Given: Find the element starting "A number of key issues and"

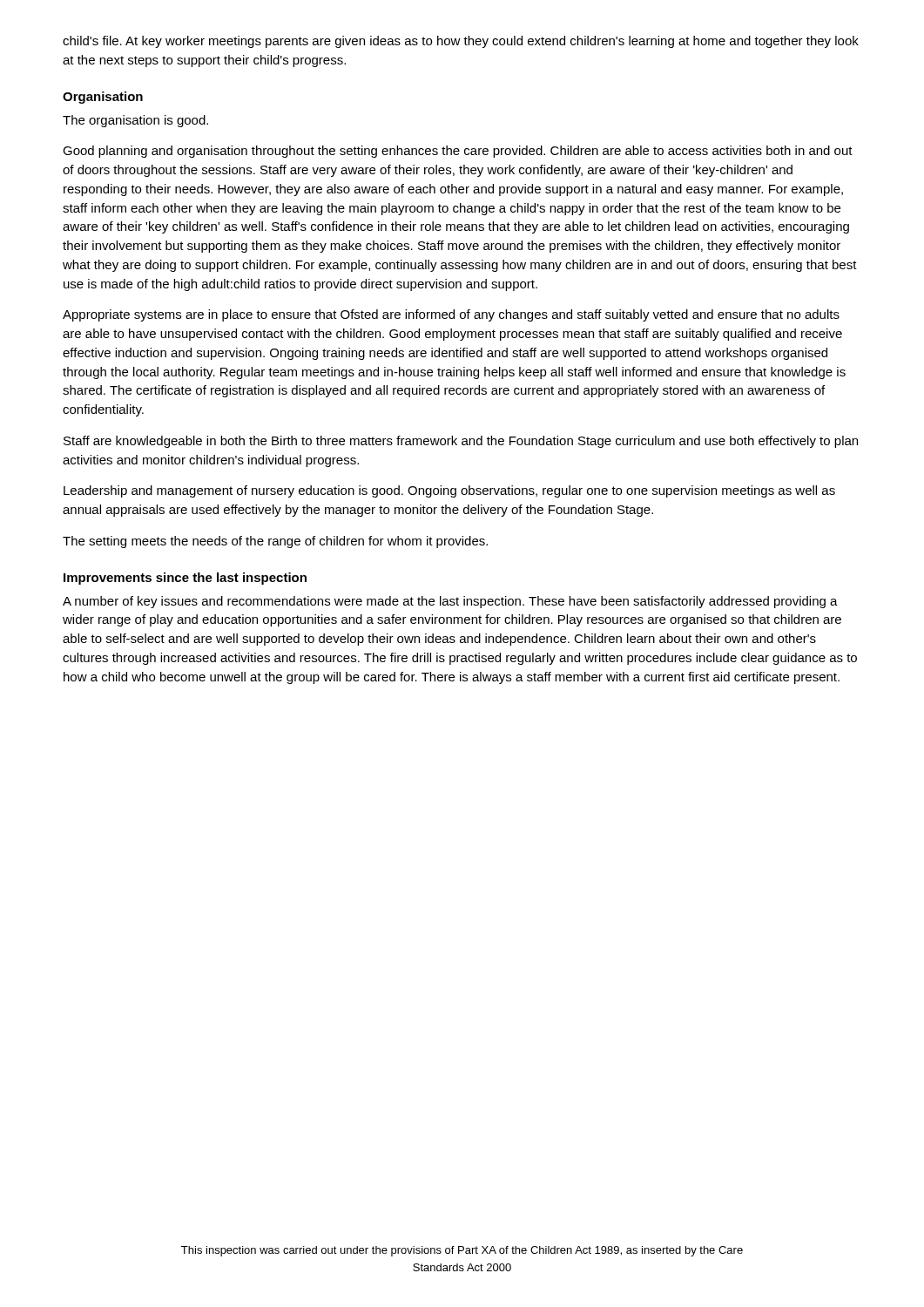Looking at the screenshot, I should (x=460, y=638).
